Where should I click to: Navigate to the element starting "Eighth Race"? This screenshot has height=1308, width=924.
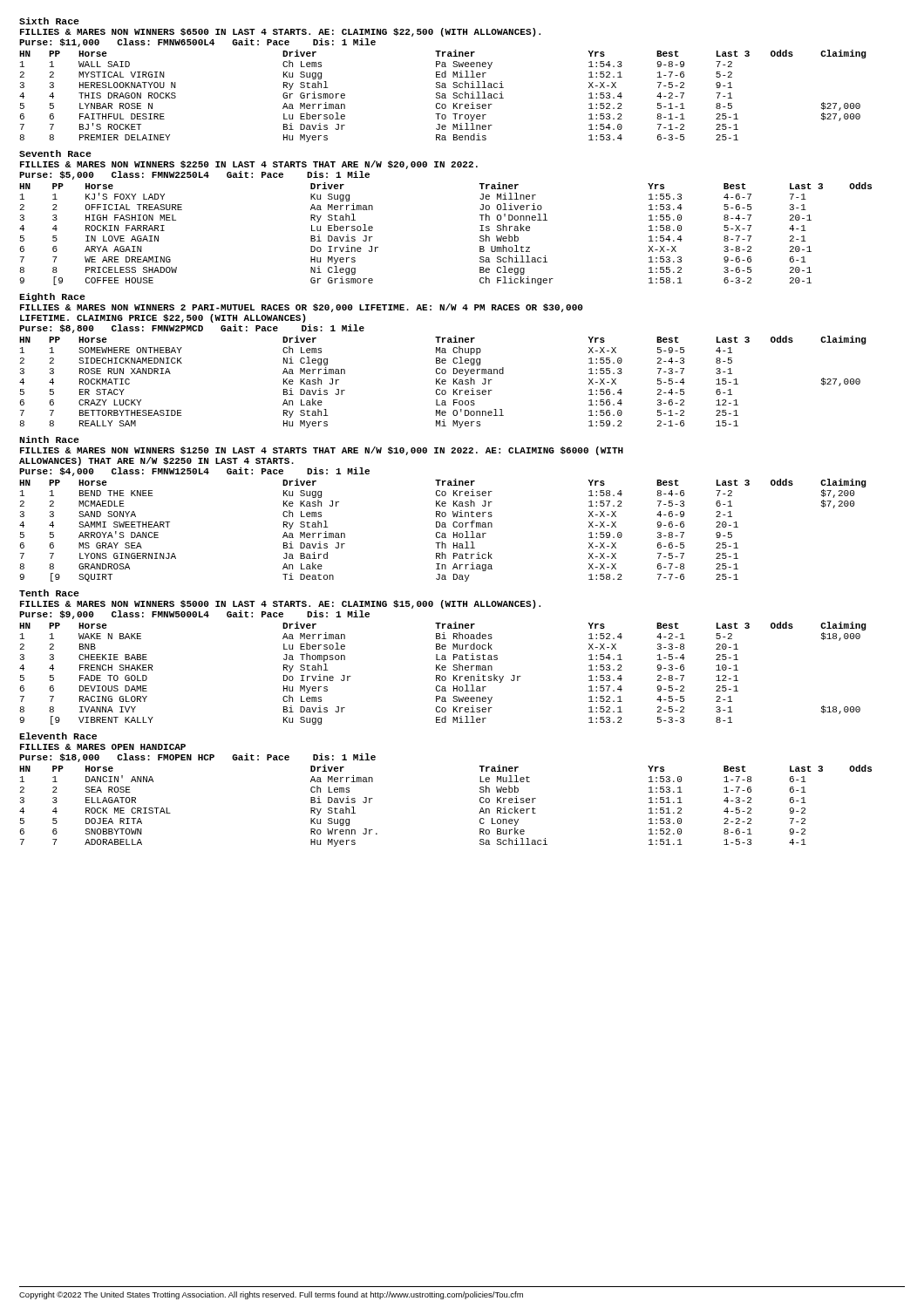click(x=52, y=297)
